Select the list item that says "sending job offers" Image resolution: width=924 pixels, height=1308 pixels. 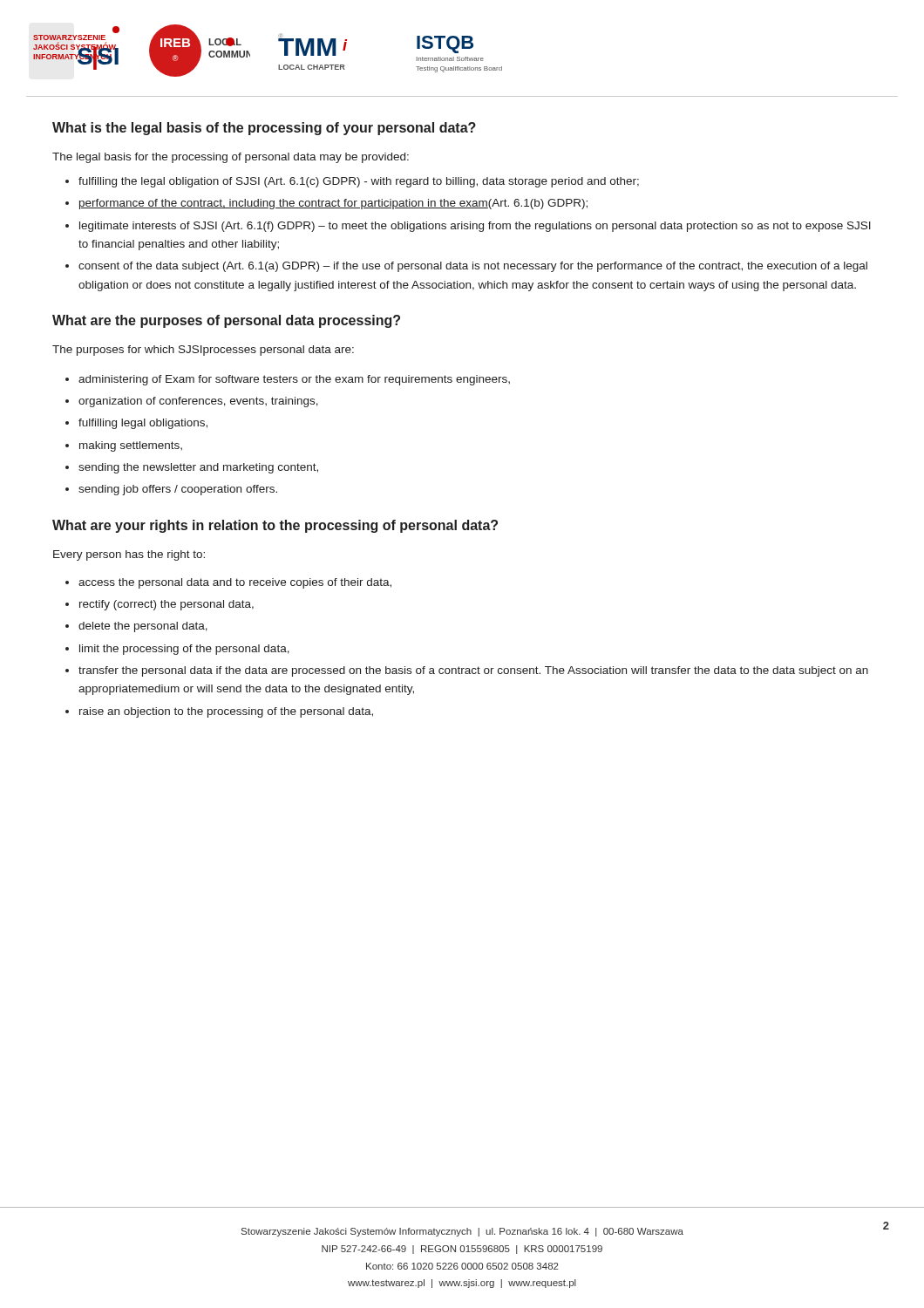178,489
